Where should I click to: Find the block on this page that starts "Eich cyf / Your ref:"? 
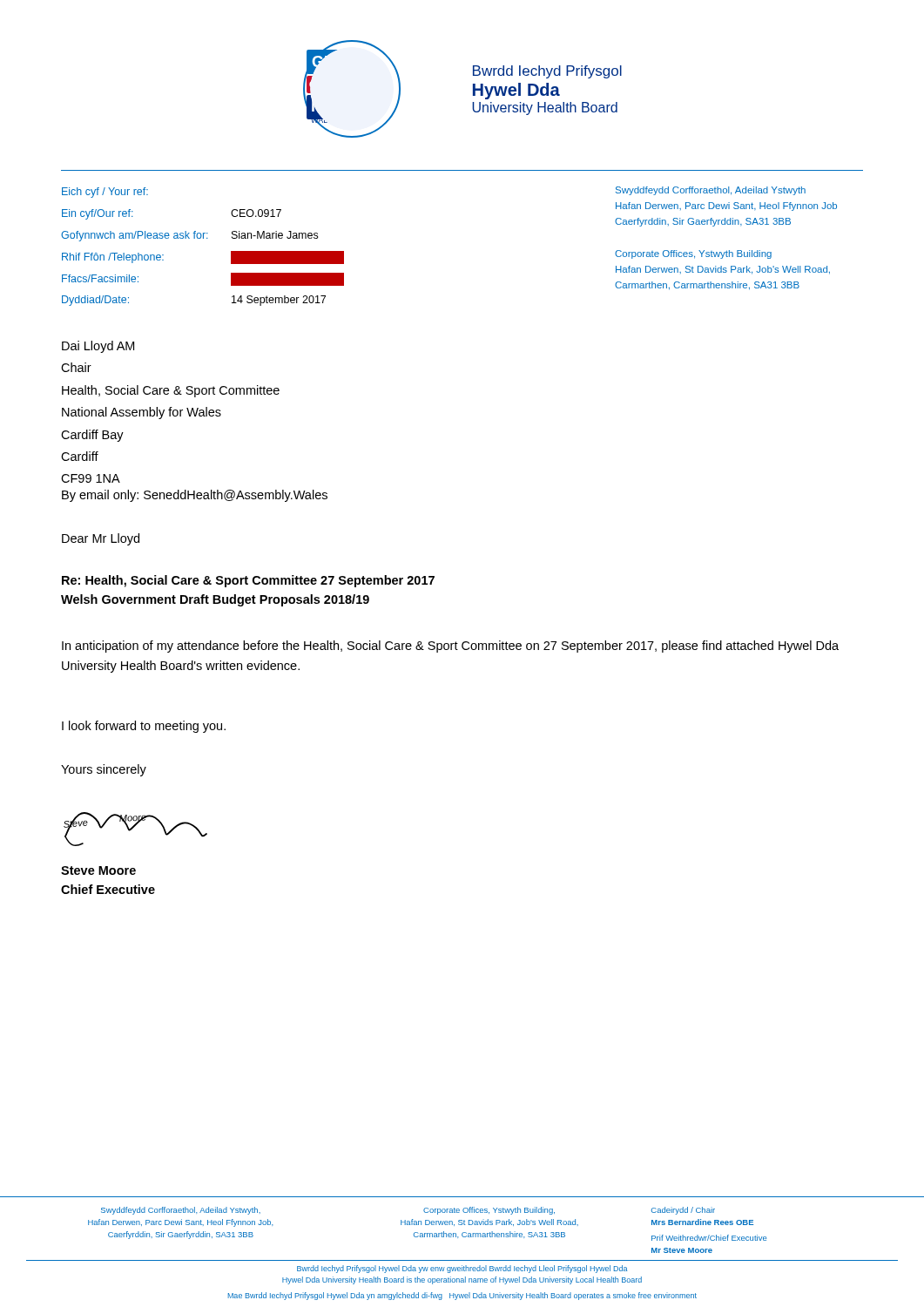click(x=202, y=247)
